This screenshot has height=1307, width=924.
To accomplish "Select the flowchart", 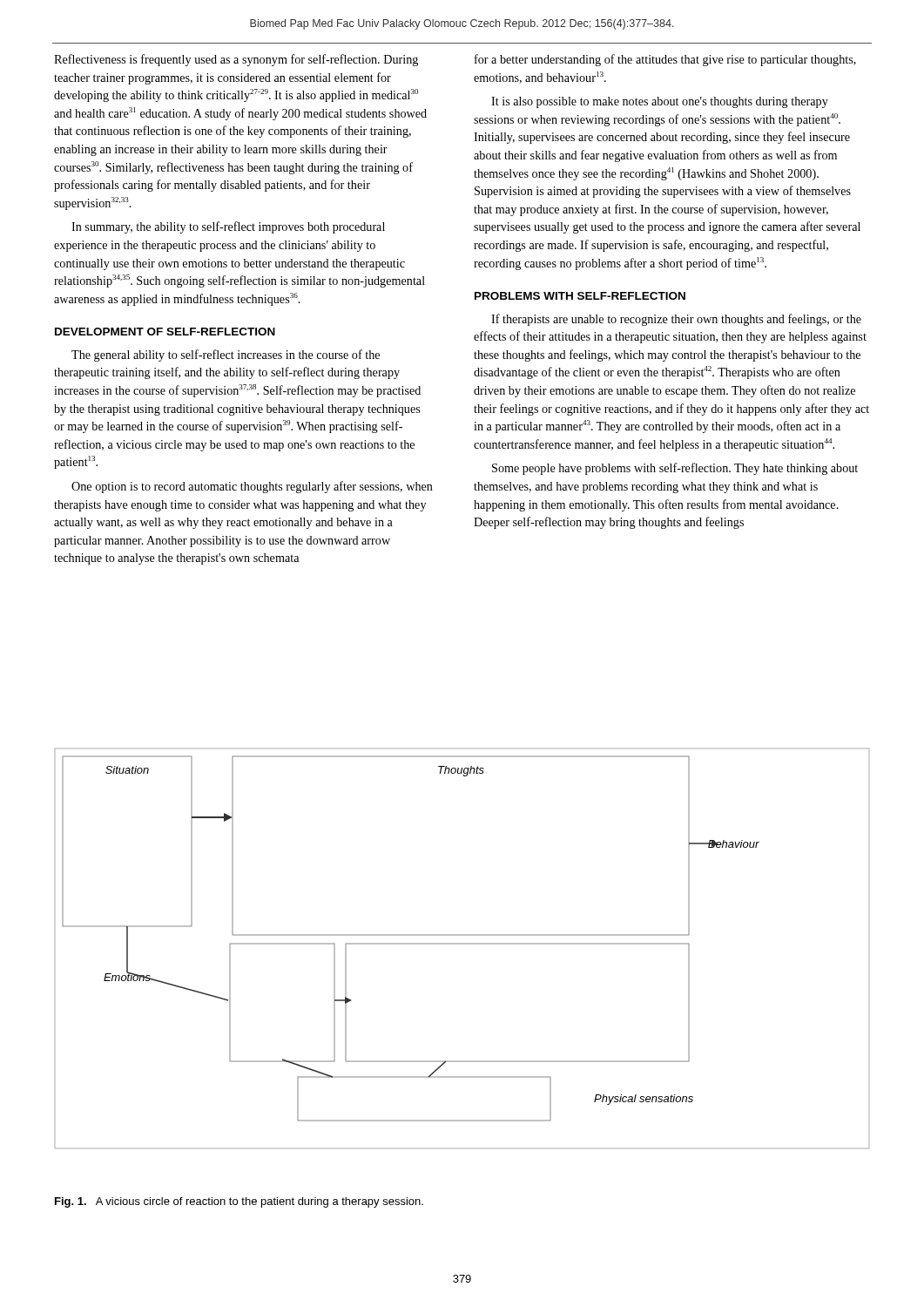I will point(462,952).
